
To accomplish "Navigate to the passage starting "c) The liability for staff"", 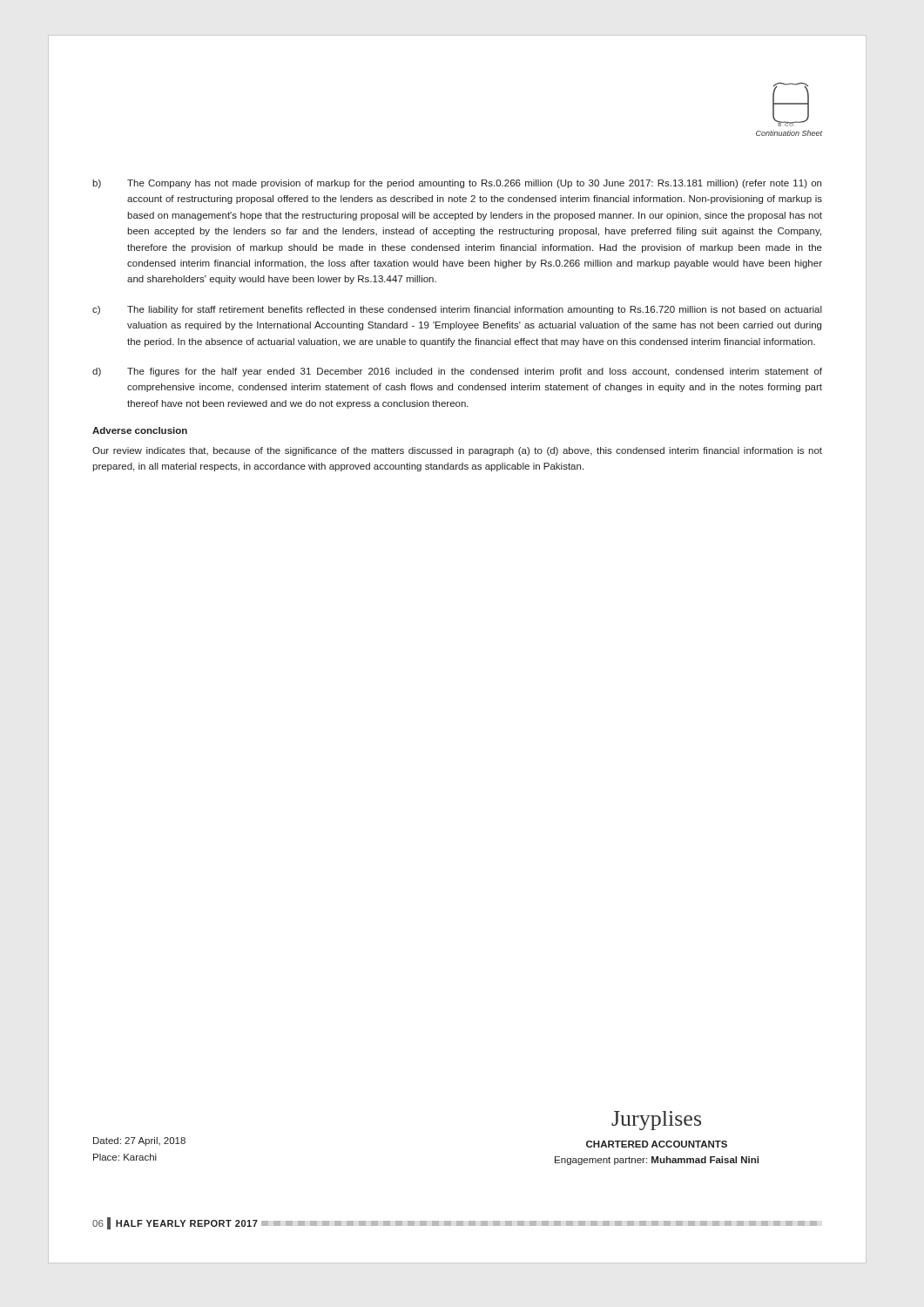I will point(457,325).
